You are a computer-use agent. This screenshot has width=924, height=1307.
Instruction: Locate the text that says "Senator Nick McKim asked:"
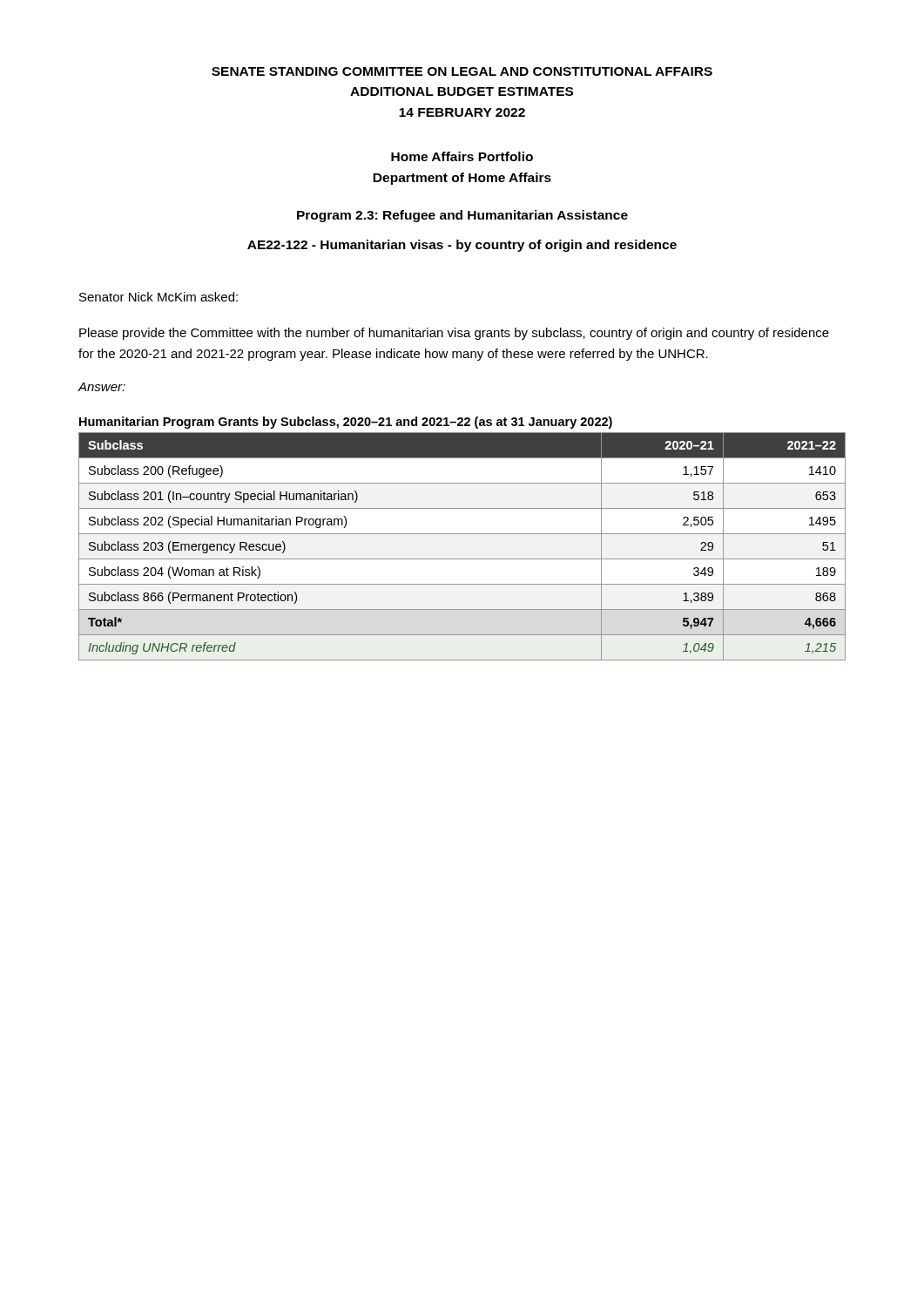click(x=159, y=296)
